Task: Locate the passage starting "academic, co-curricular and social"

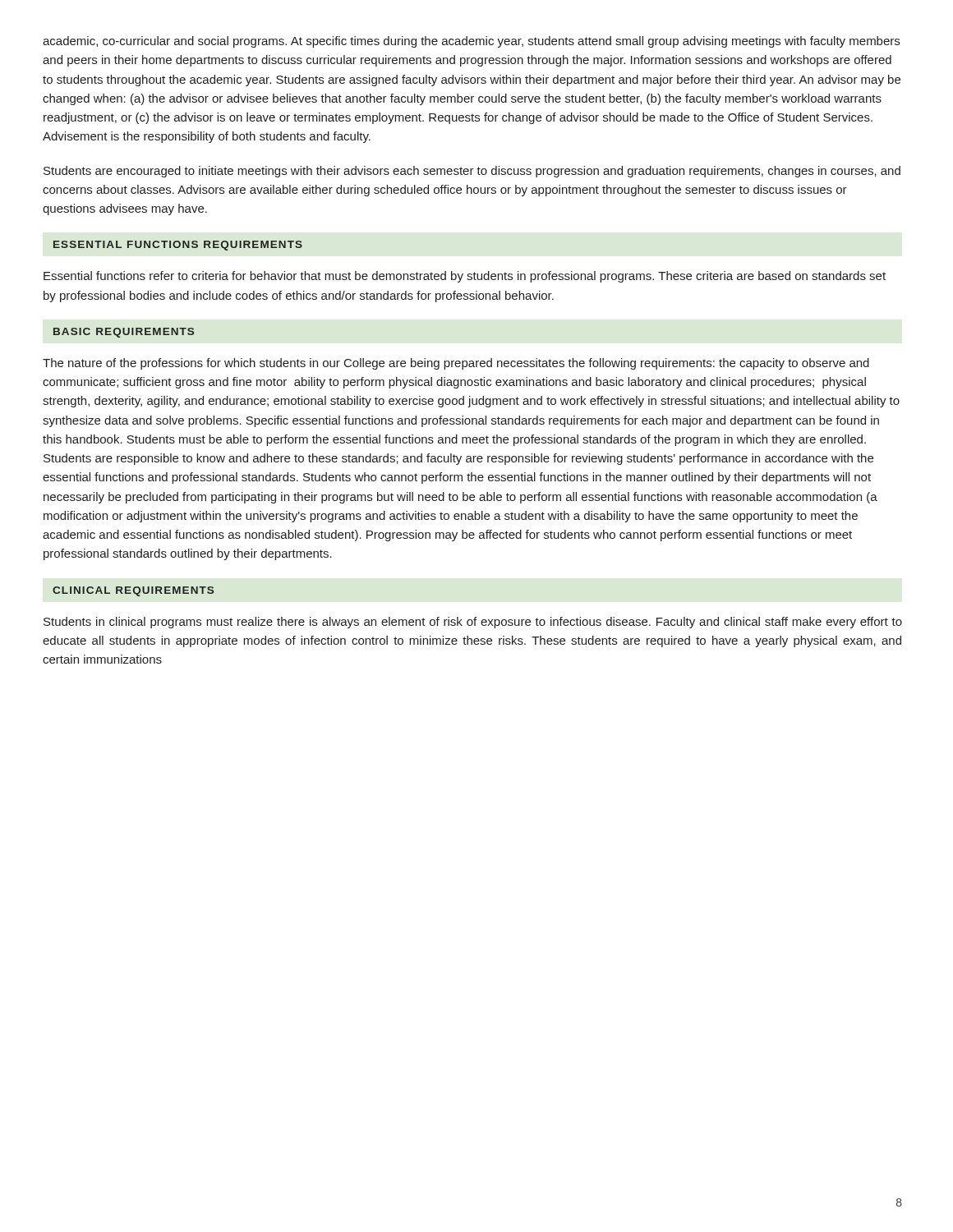Action: [472, 88]
